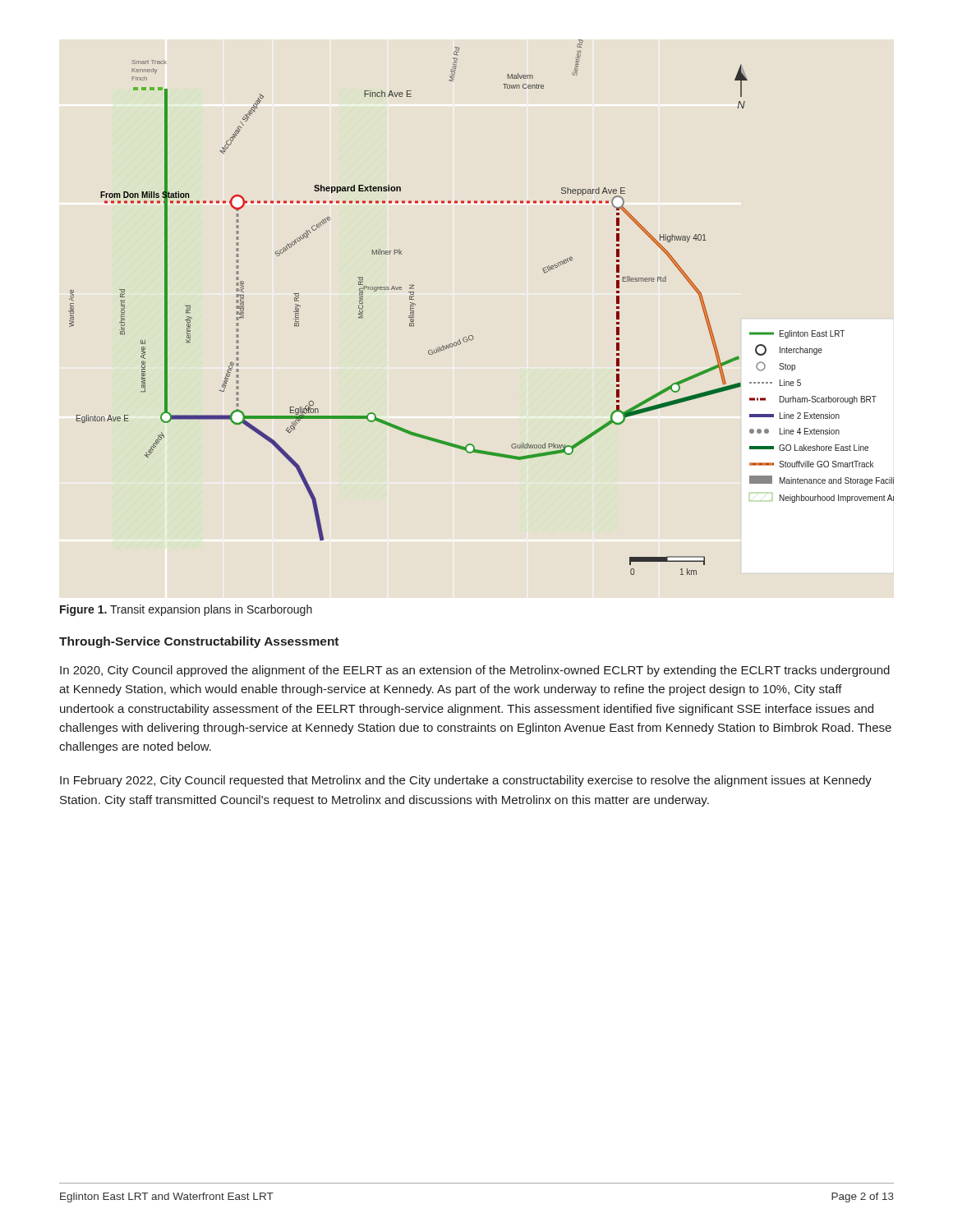Click where it says "Figure 1. Transit expansion plans in Scarborough"
Screen dimensions: 1232x953
186,609
